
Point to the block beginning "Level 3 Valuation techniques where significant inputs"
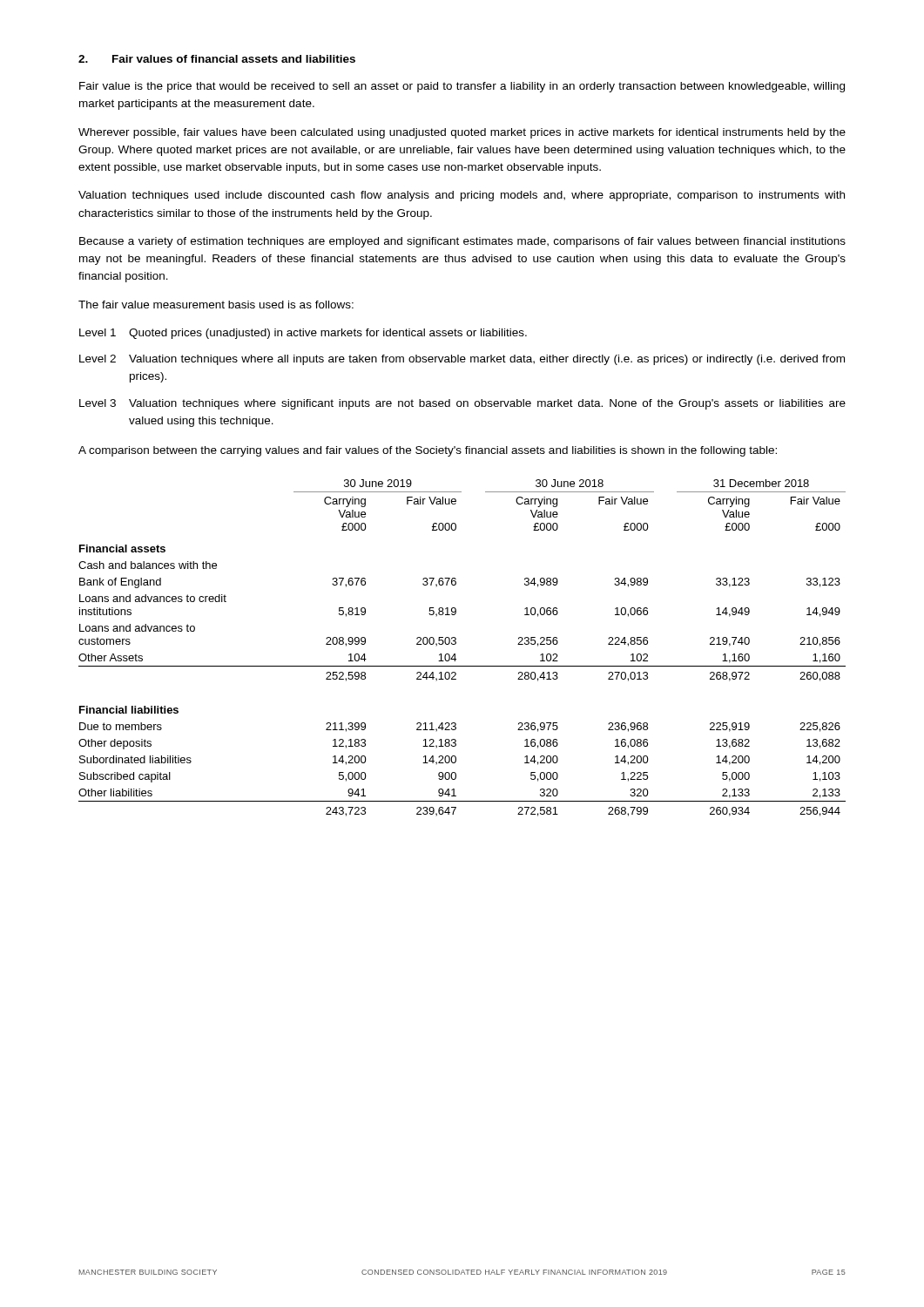coord(462,412)
